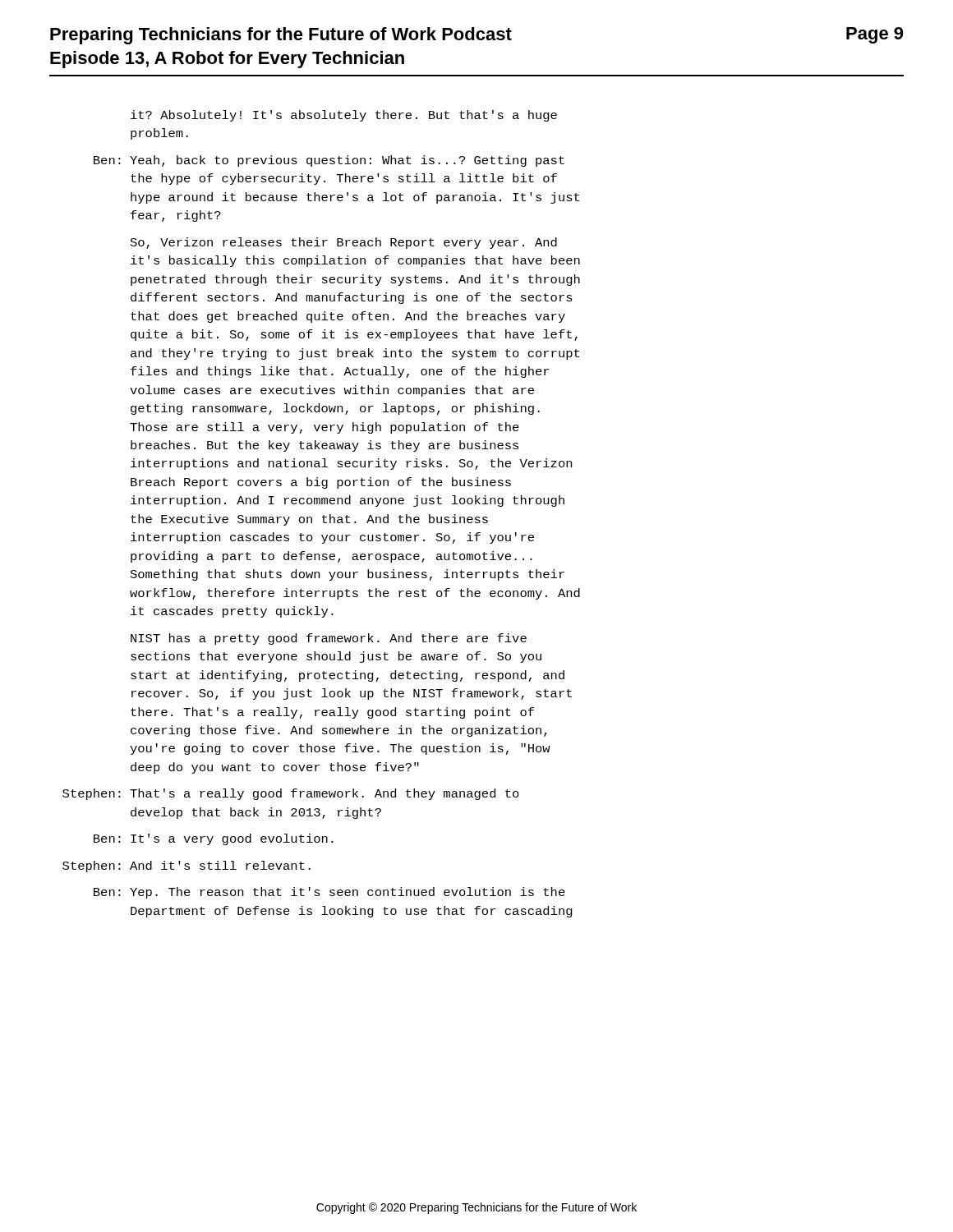Click on the text block containing "Stephen: And it's"
Viewport: 953px width, 1232px height.
point(186,867)
